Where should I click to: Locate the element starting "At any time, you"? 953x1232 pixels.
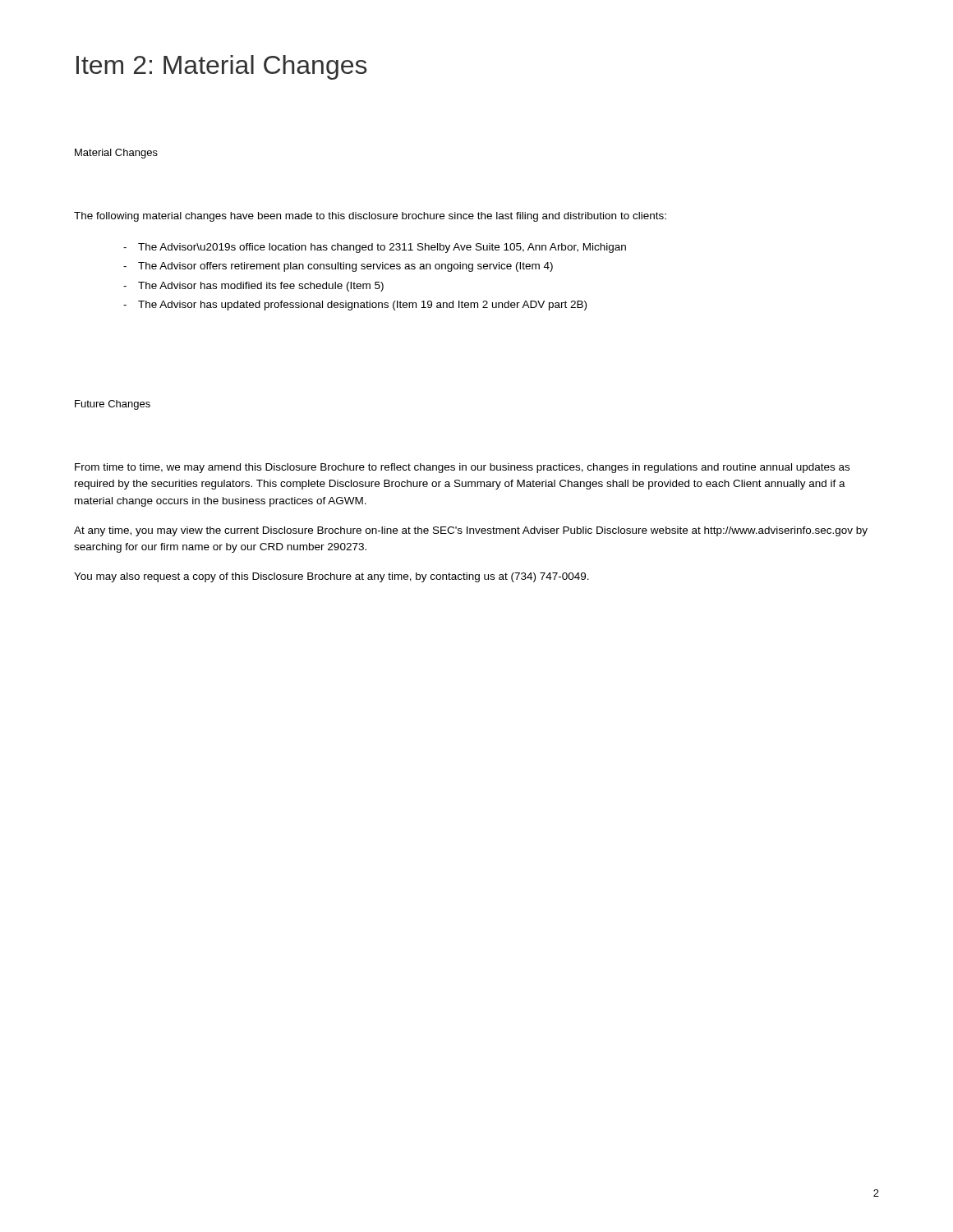(476, 539)
